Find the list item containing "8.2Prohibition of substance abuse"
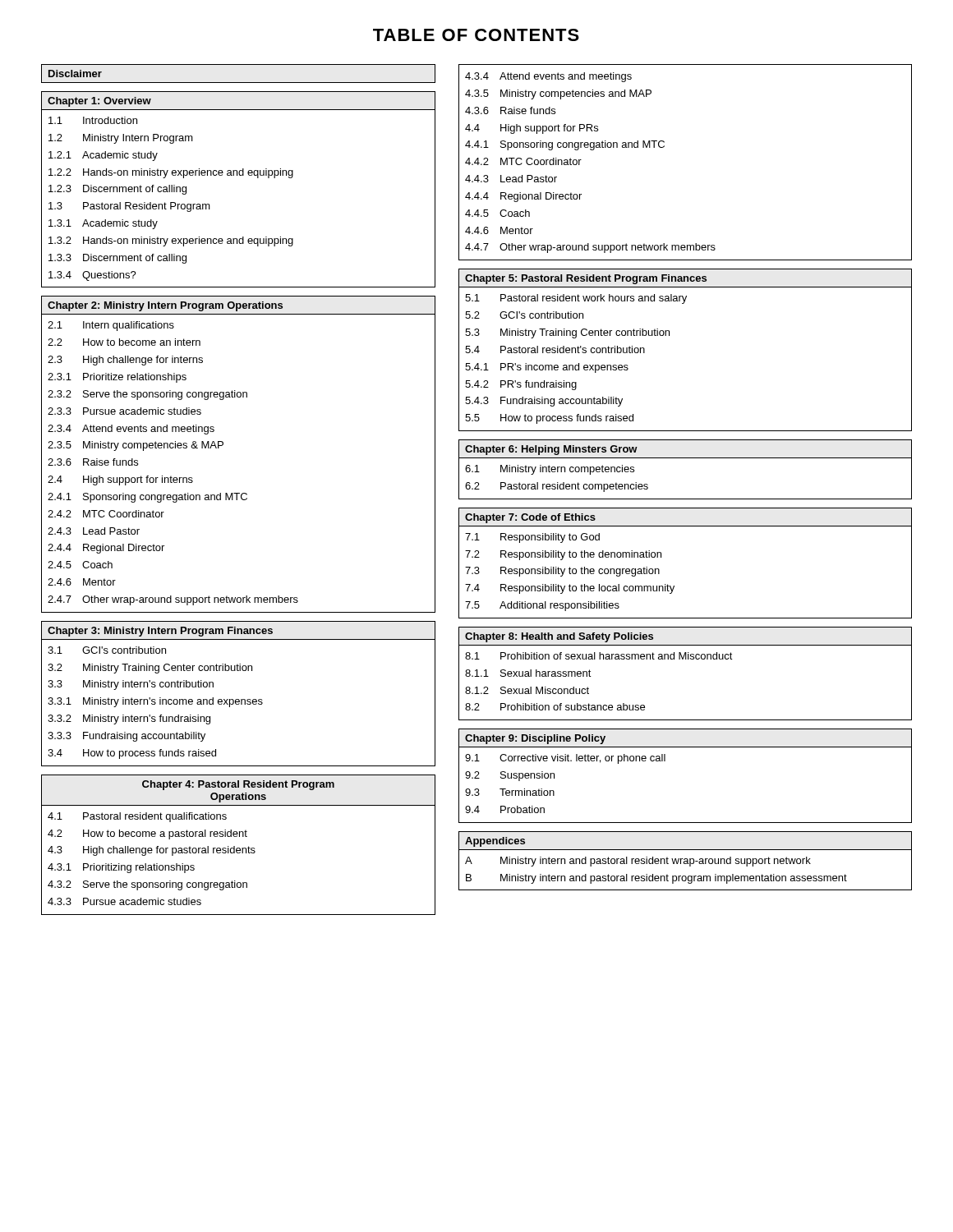This screenshot has width=953, height=1232. 555,708
